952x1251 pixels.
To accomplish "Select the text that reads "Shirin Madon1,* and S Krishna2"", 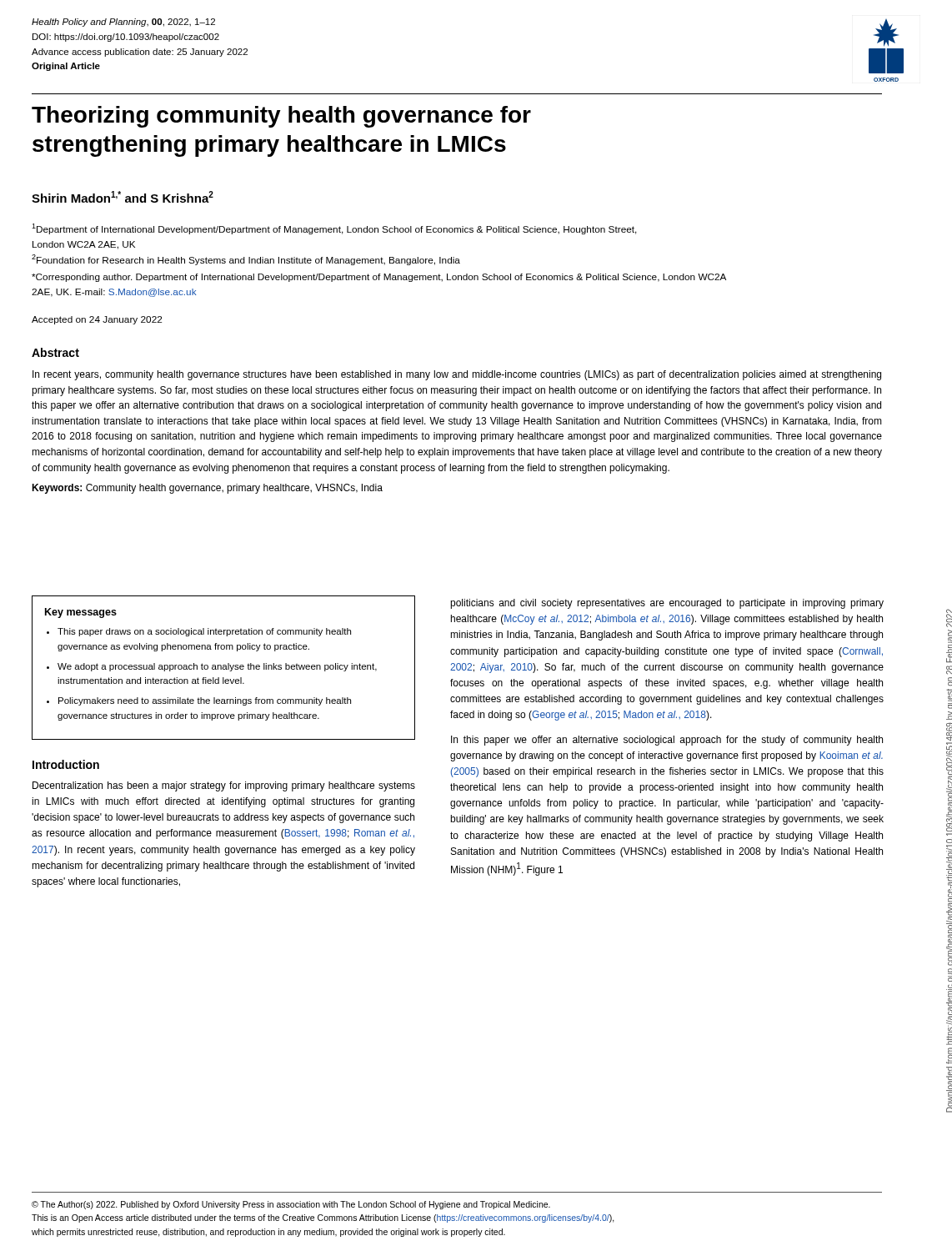I will 123,197.
